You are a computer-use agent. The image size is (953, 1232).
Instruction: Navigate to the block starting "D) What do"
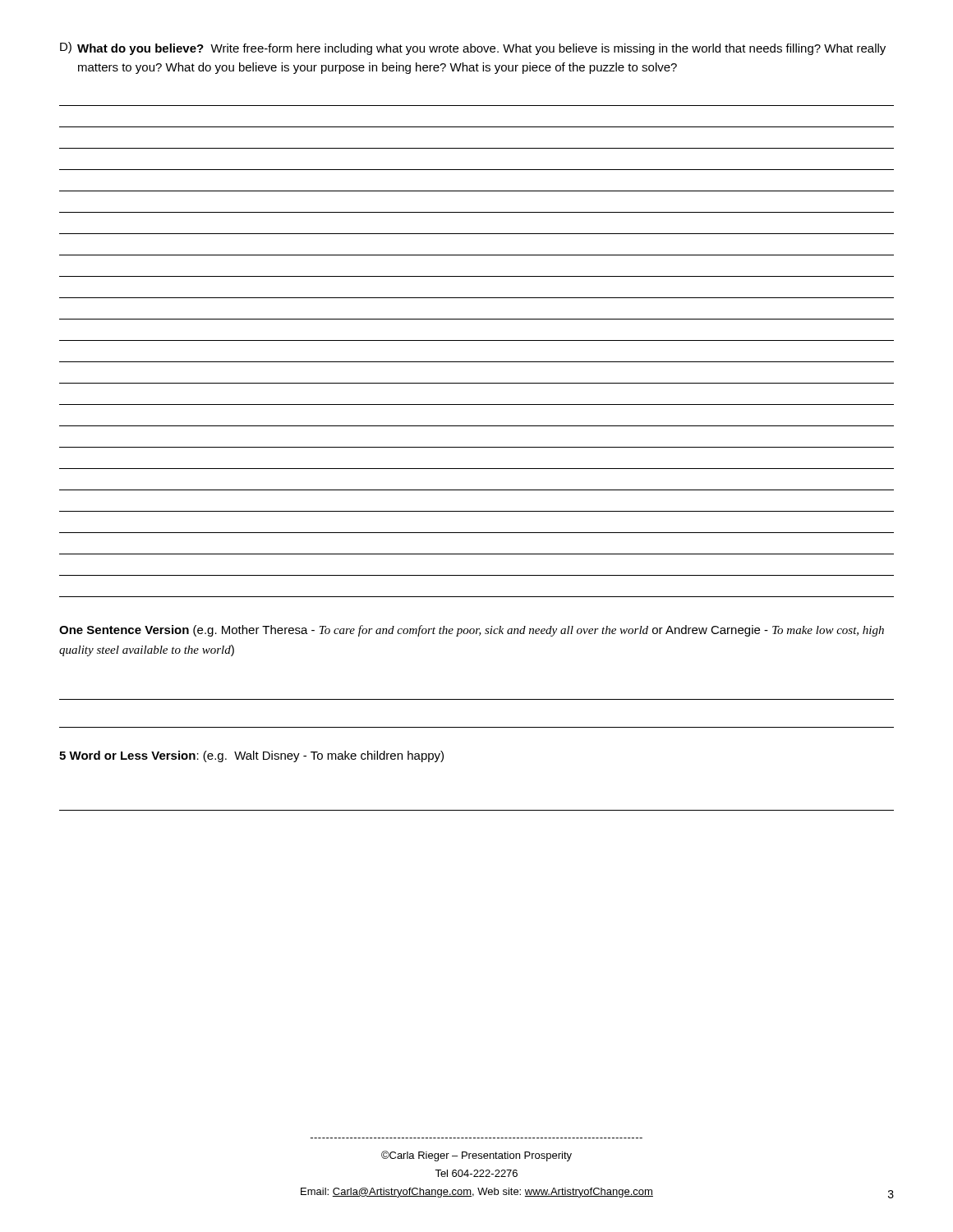pyautogui.click(x=476, y=58)
